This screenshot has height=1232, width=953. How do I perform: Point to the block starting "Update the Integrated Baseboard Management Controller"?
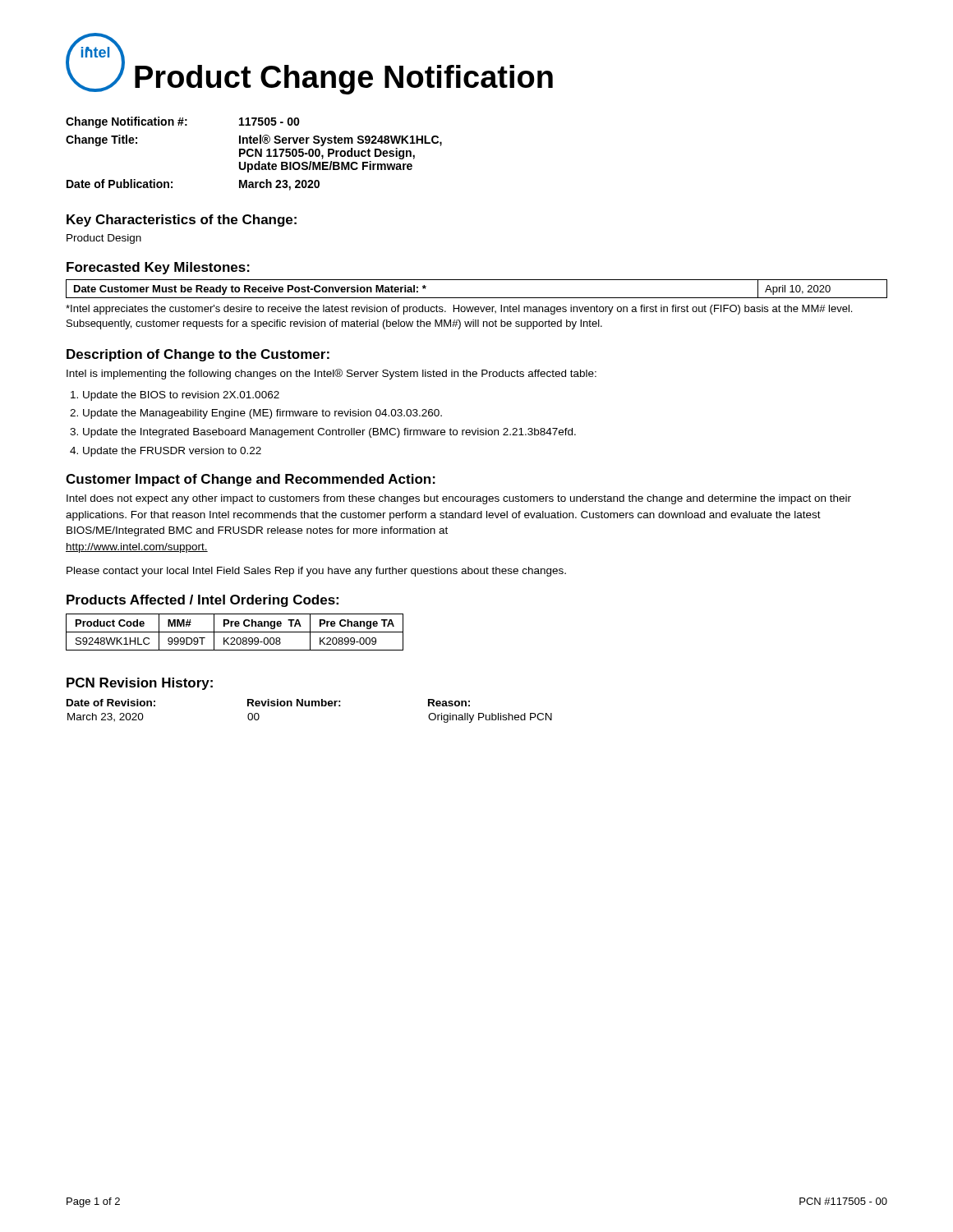pyautogui.click(x=485, y=432)
